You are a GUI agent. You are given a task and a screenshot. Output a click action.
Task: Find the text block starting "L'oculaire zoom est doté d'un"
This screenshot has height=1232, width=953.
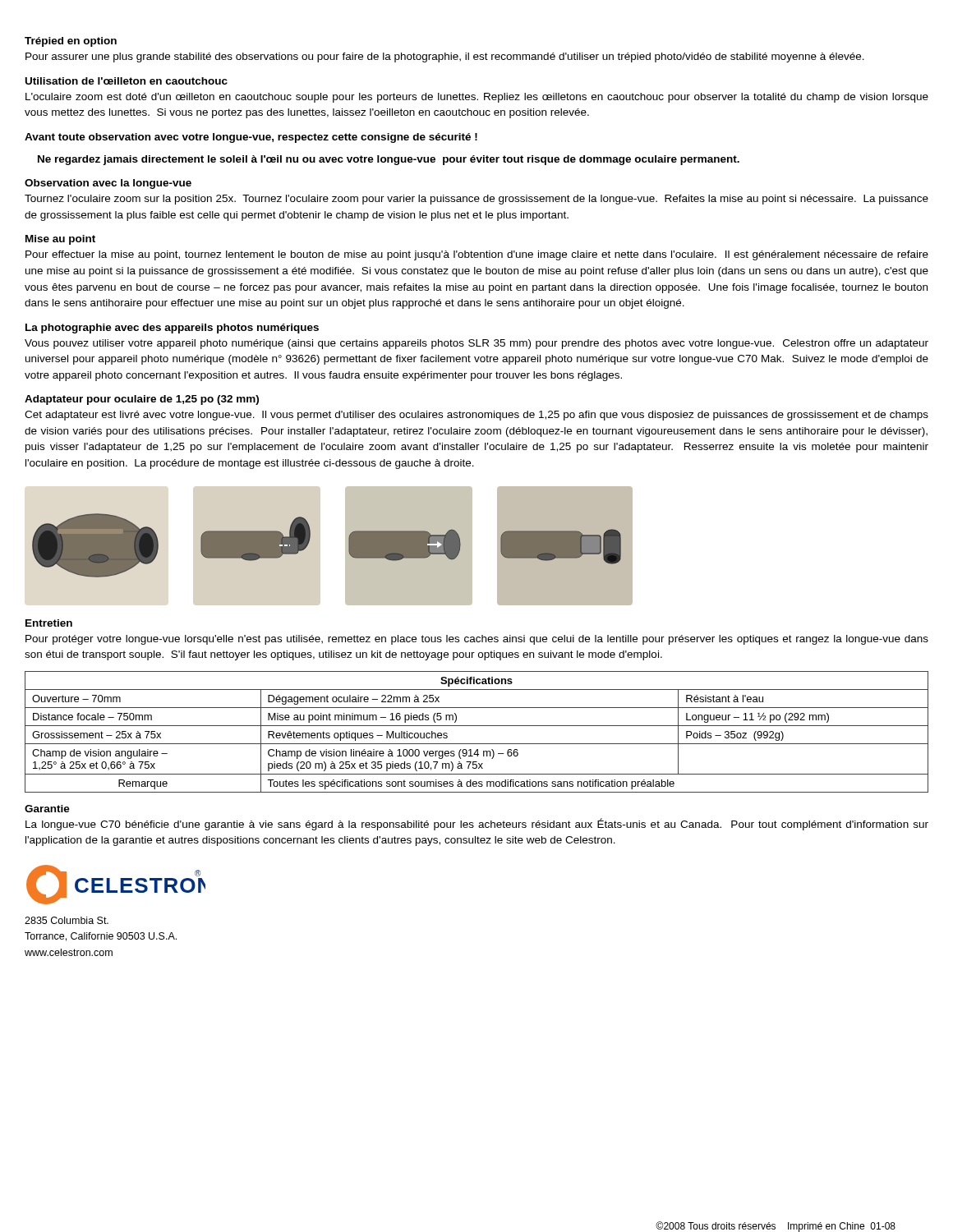[476, 104]
